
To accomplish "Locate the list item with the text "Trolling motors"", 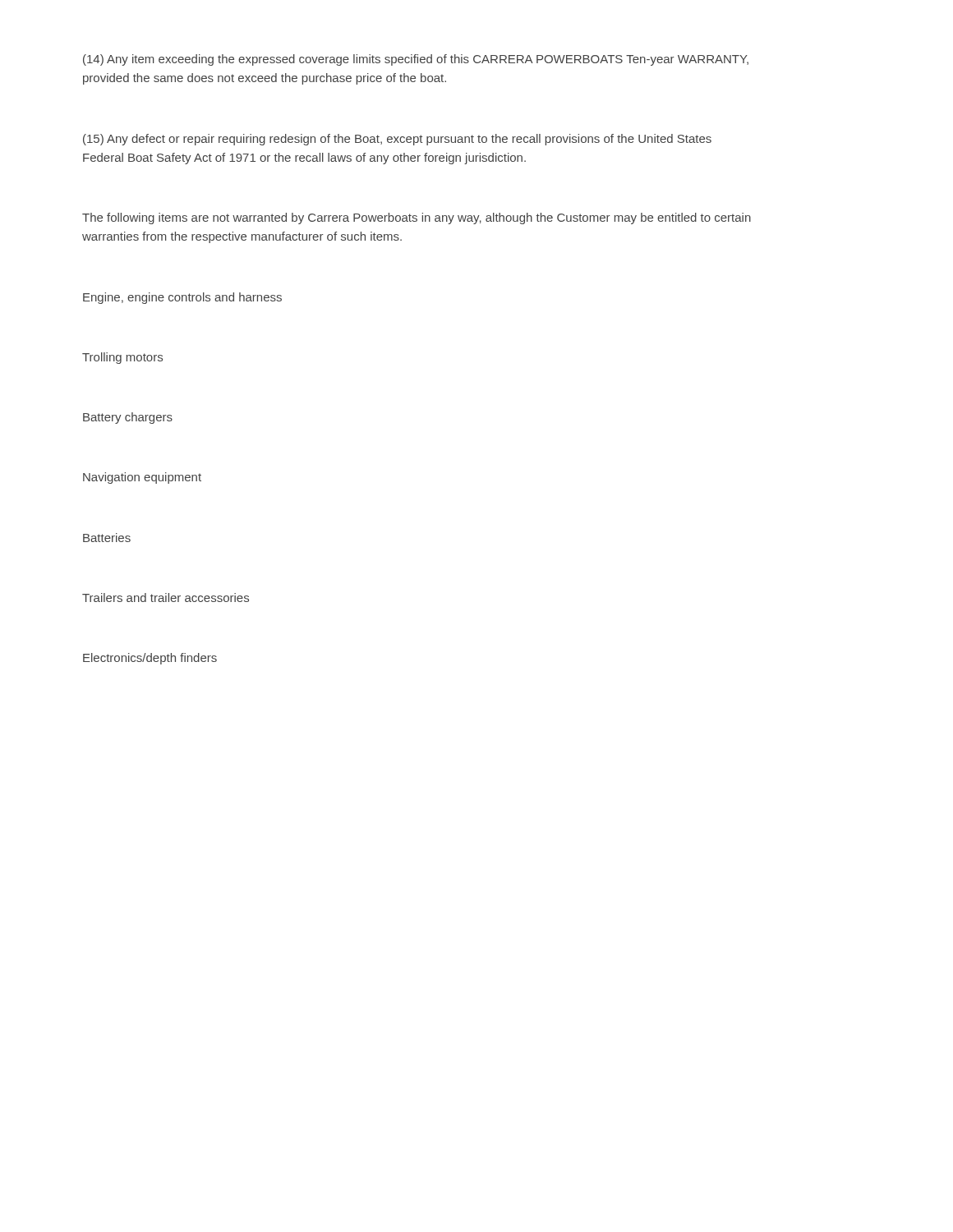I will (x=123, y=357).
